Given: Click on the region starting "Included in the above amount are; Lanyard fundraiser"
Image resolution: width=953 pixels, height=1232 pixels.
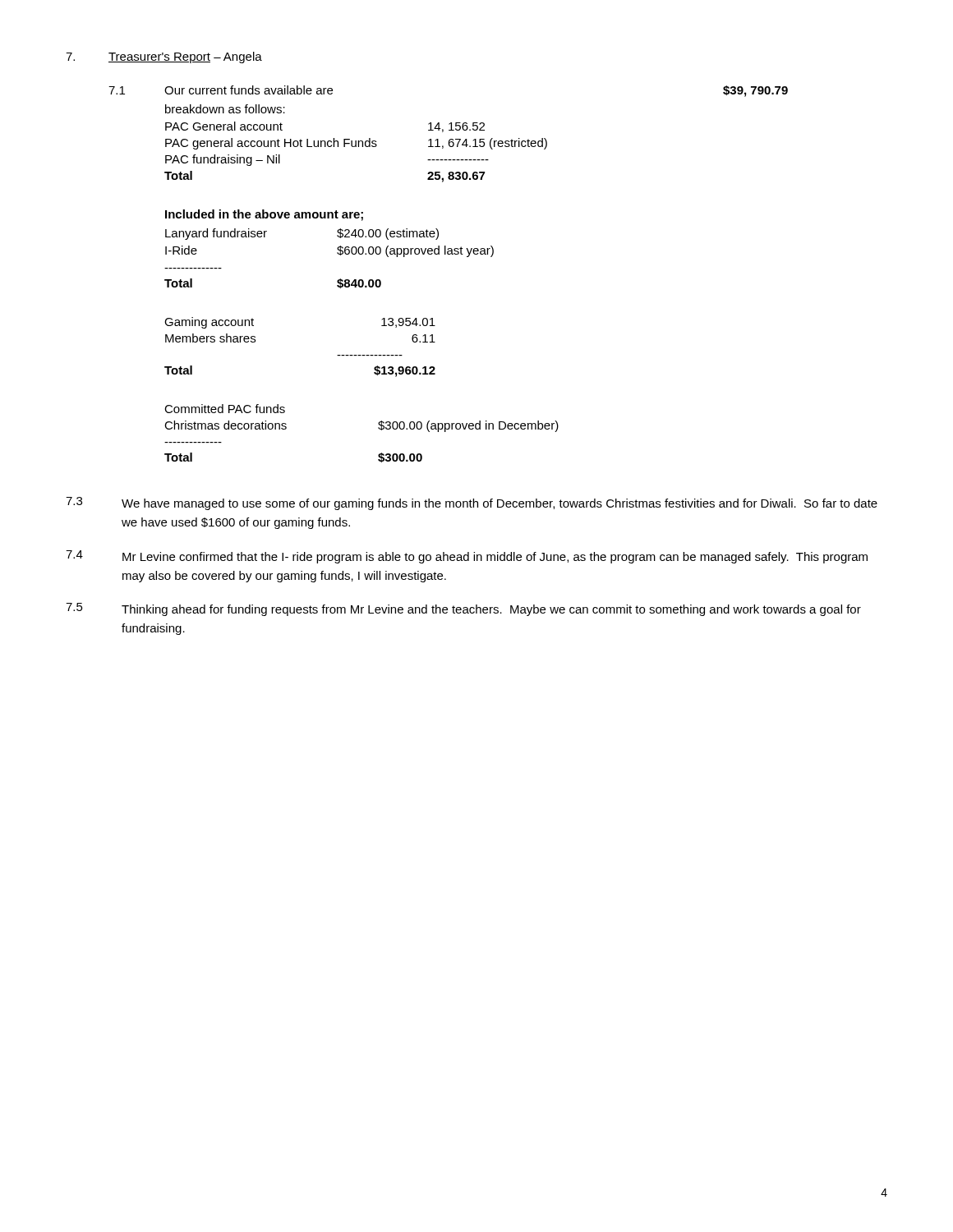Looking at the screenshot, I should [x=264, y=215].
